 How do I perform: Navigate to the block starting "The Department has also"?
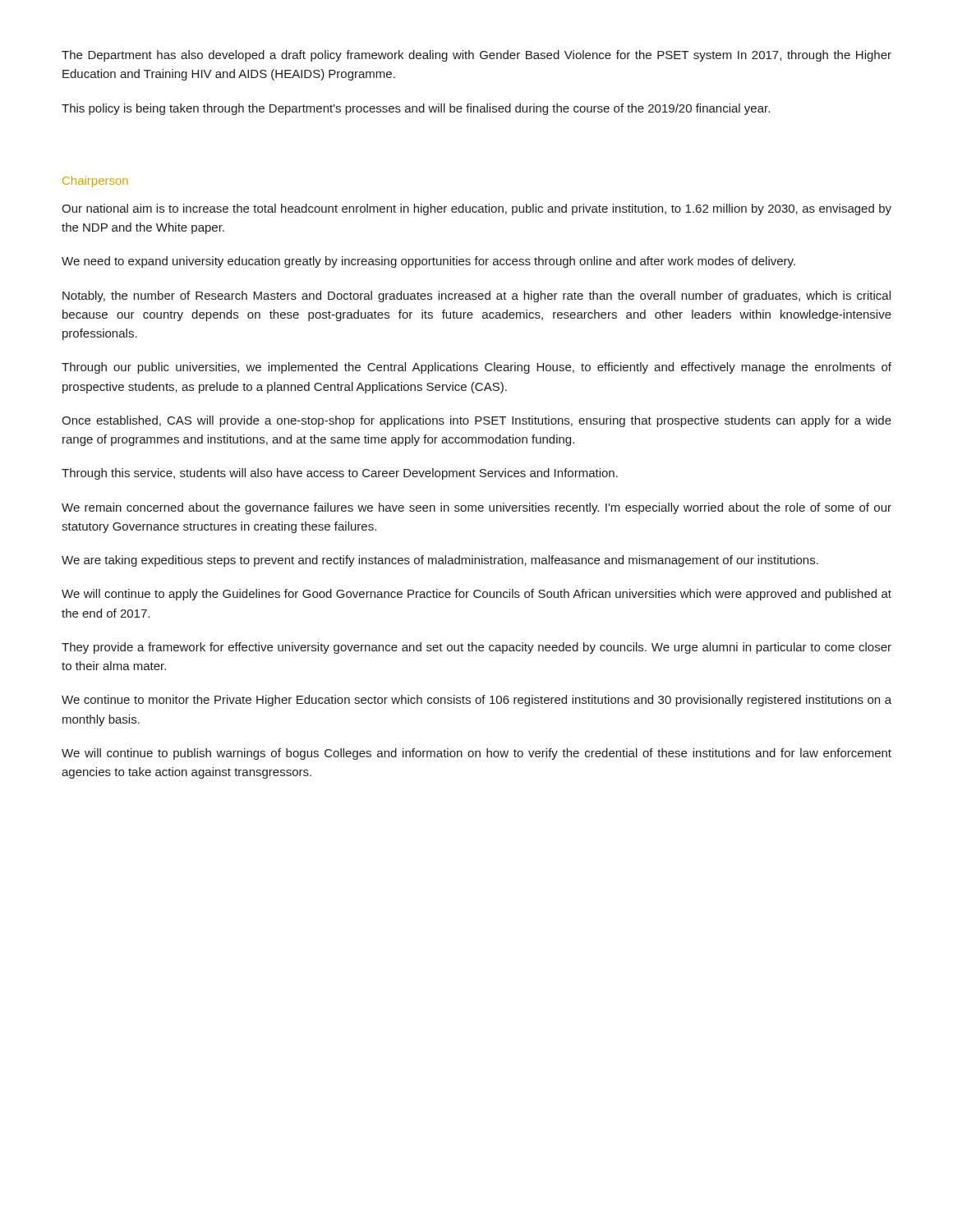pyautogui.click(x=476, y=64)
